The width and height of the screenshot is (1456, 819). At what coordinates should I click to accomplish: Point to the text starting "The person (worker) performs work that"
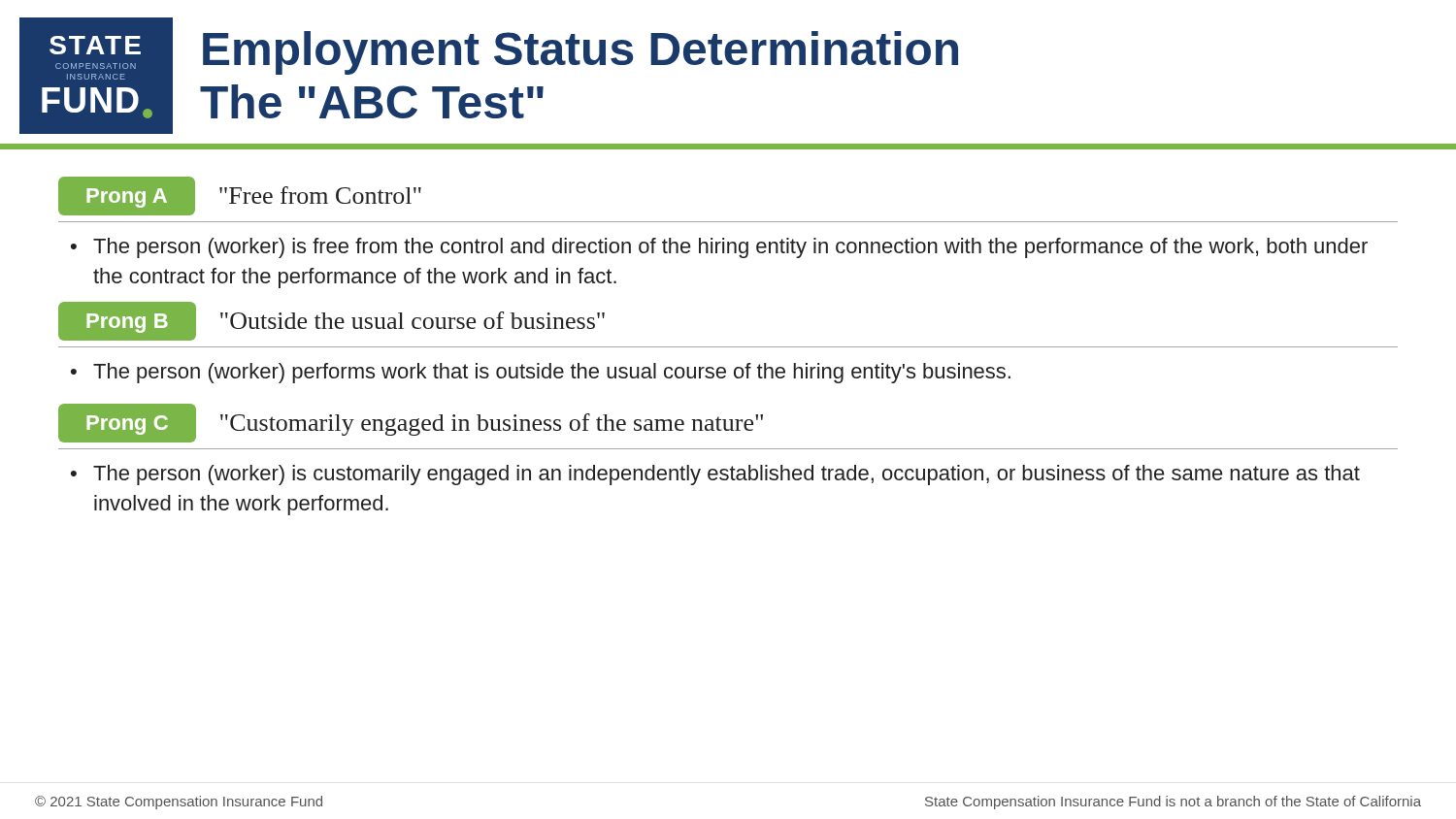[x=553, y=371]
